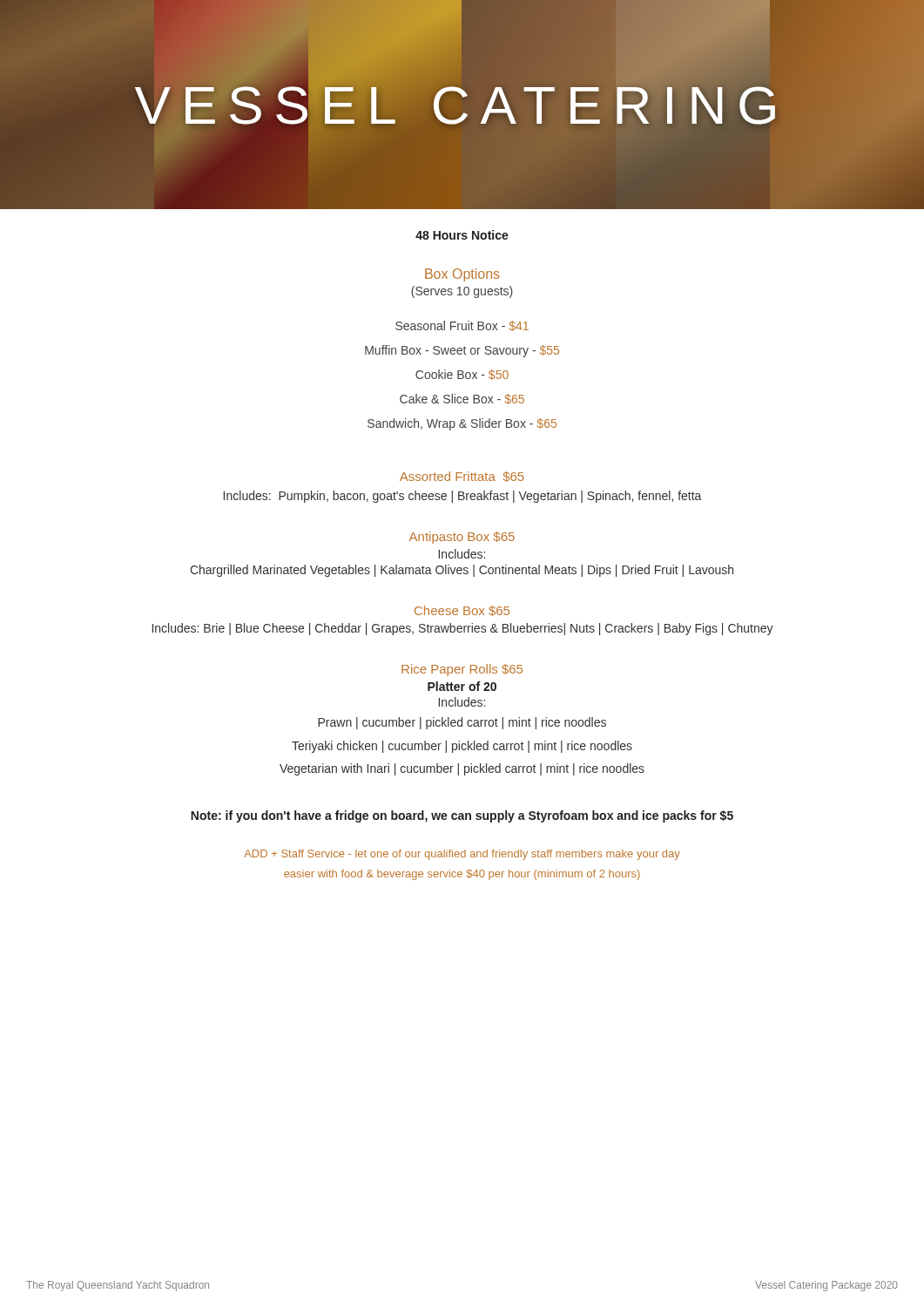Point to "(Serves 10 guests)"
This screenshot has width=924, height=1307.
(x=462, y=291)
